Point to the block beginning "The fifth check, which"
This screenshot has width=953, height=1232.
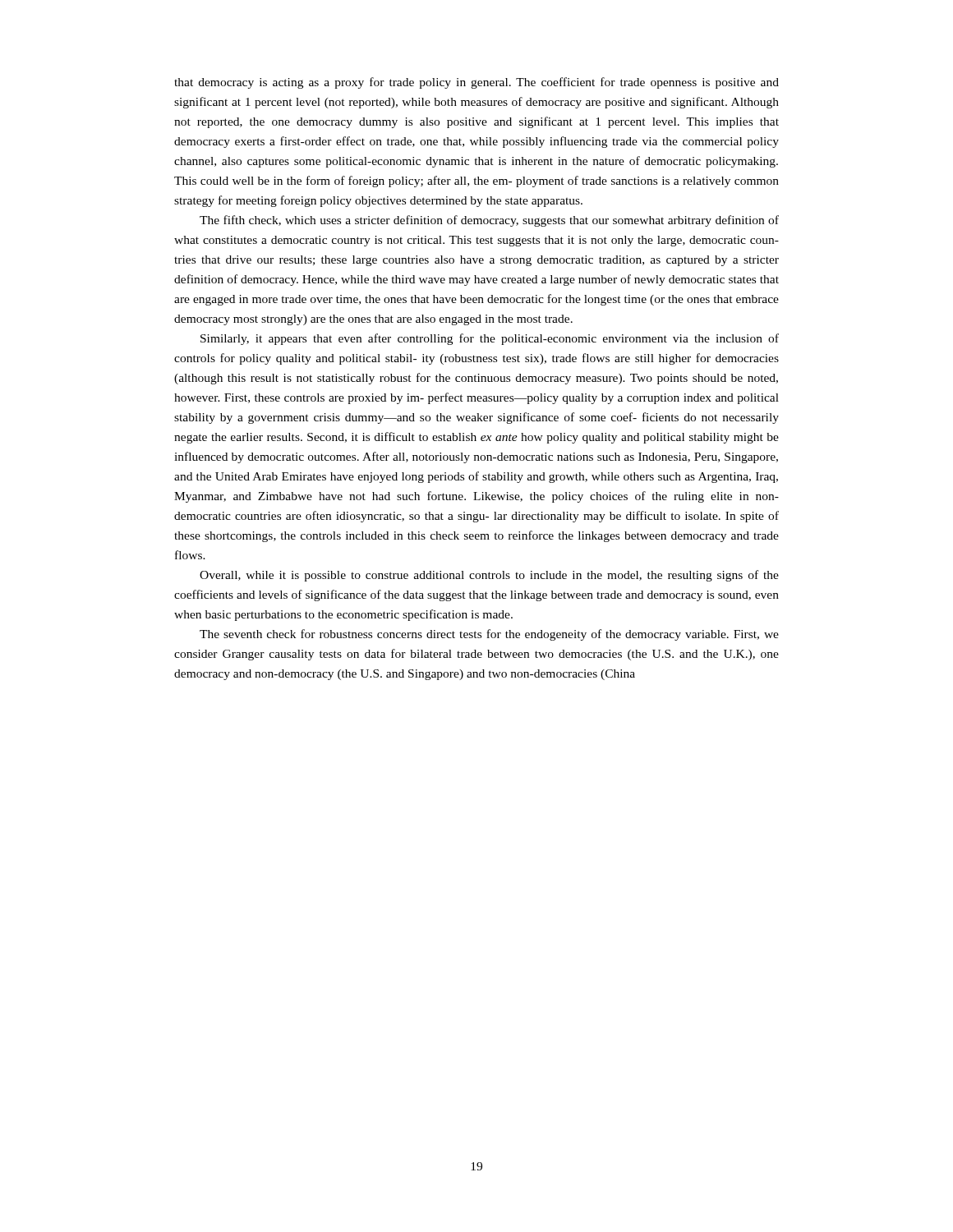(476, 270)
